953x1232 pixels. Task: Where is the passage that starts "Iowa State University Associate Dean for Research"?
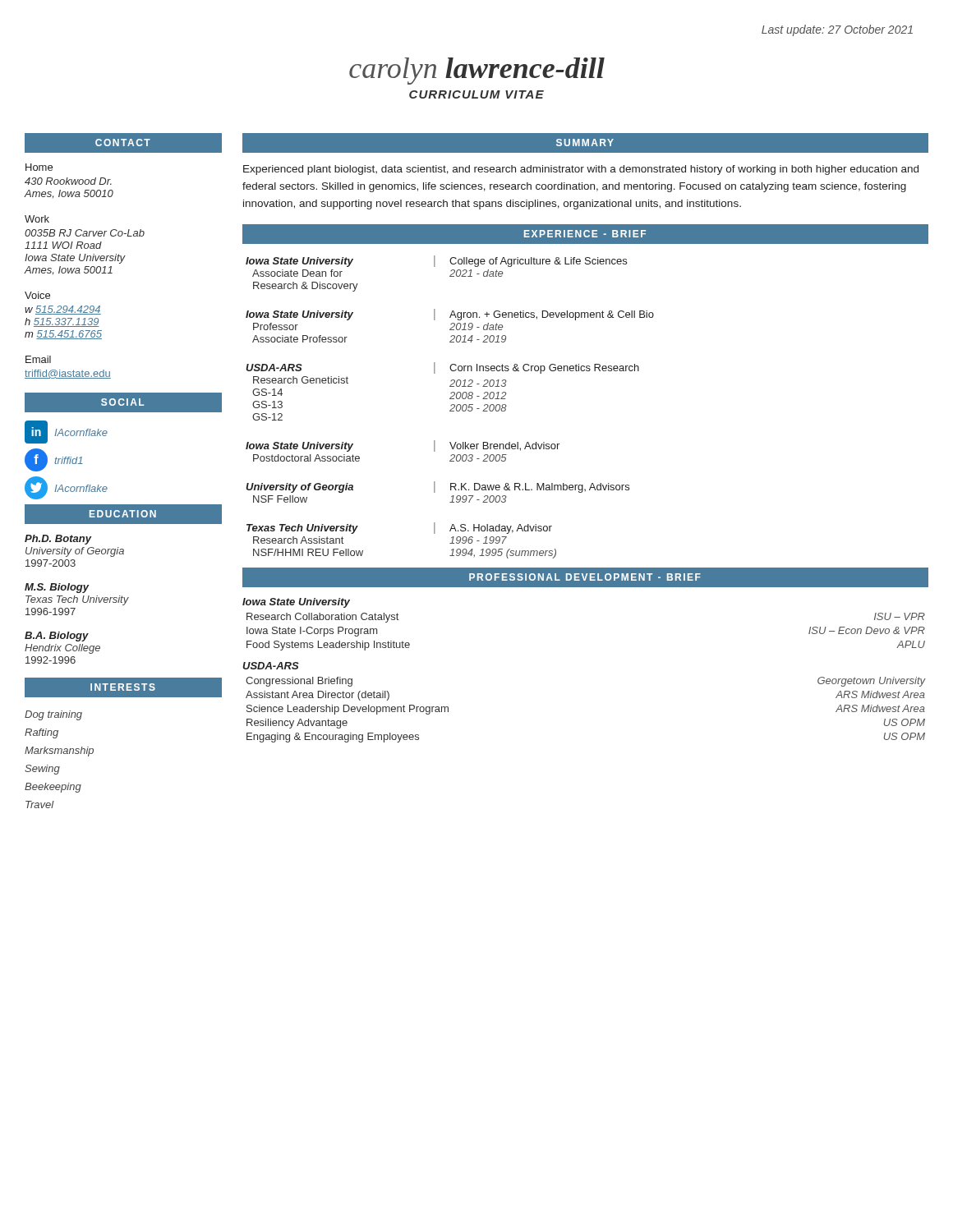click(x=436, y=261)
